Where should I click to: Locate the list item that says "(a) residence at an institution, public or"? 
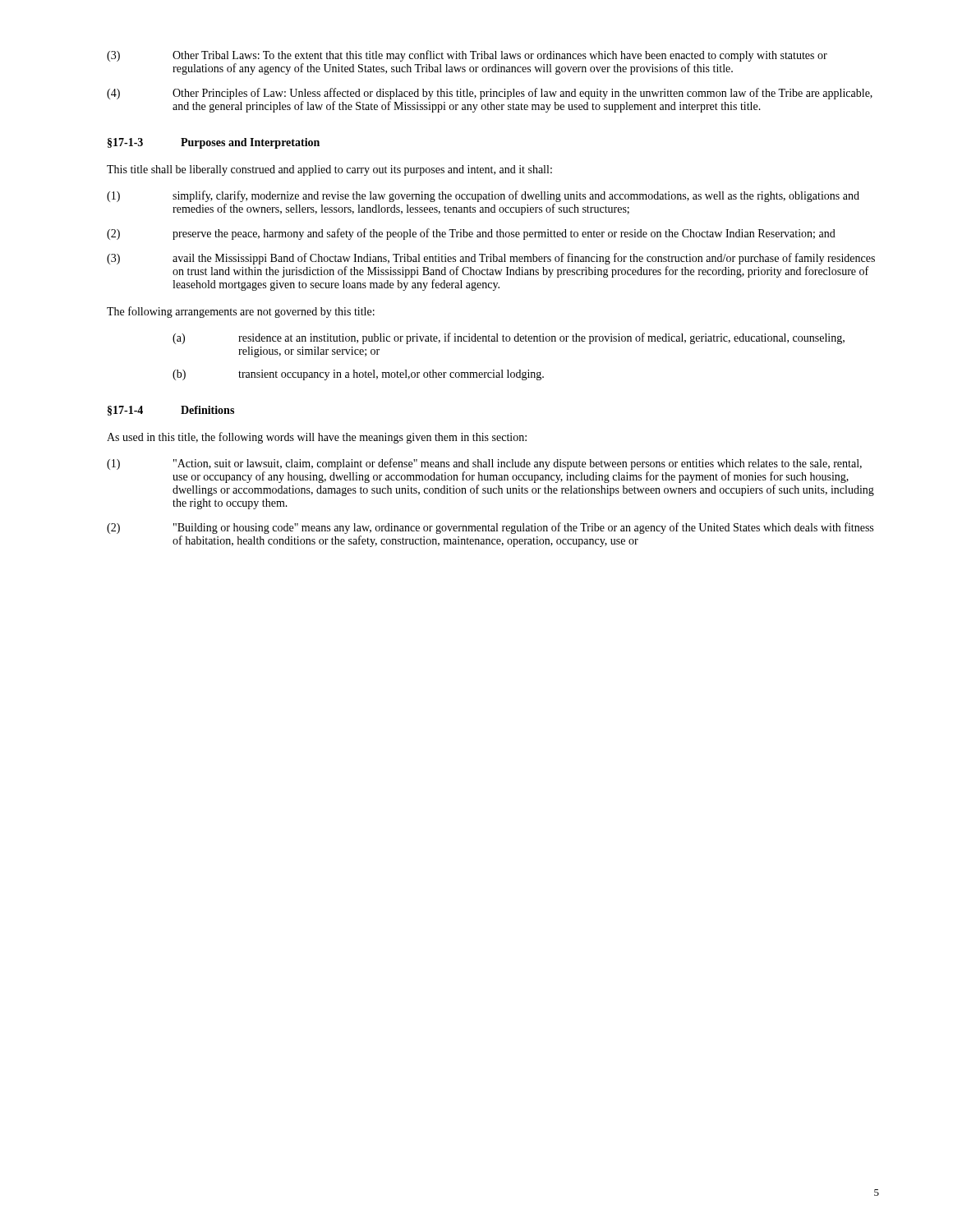526,345
